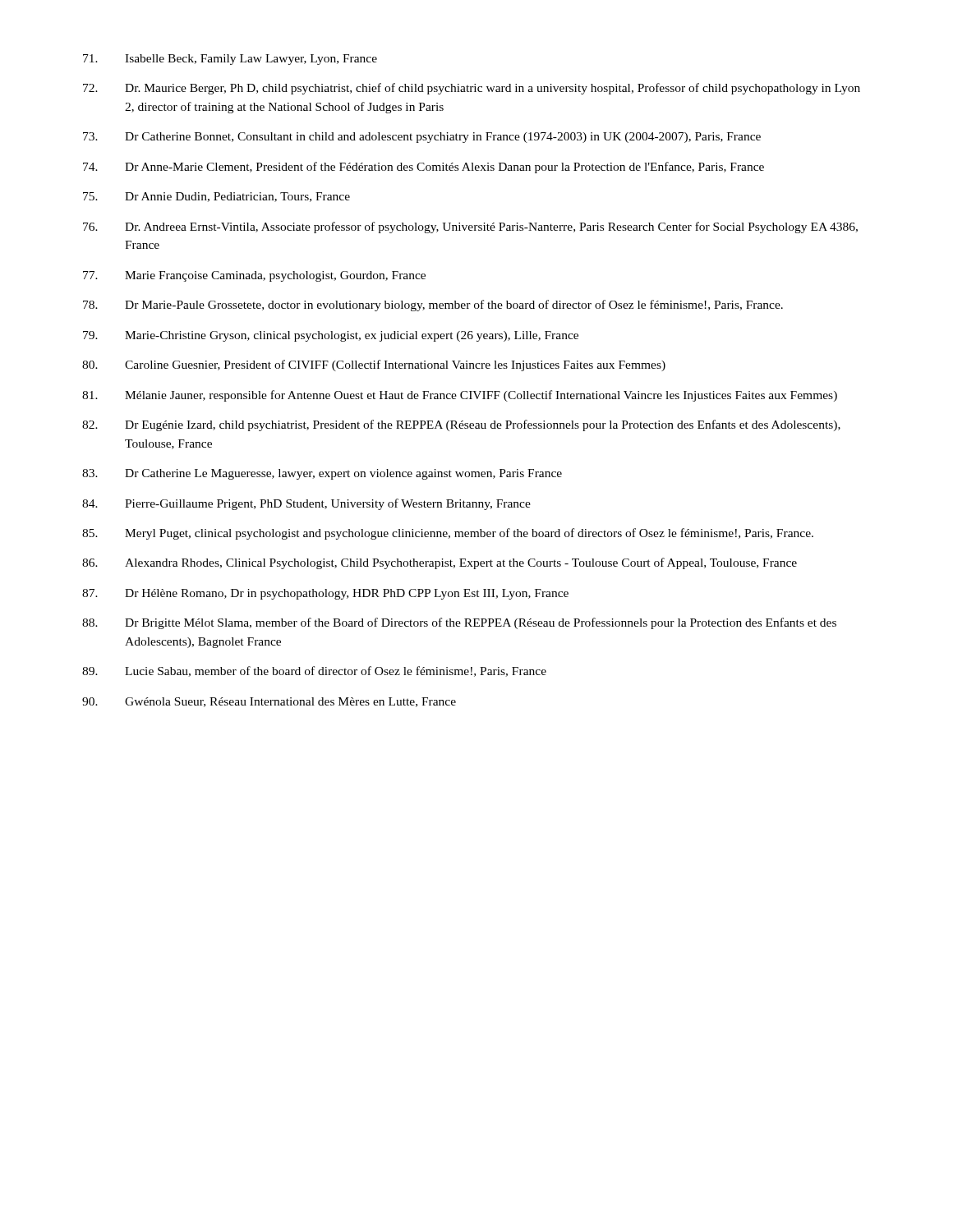Locate the block of text that opens with "86. Alexandra Rhodes,"
This screenshot has height=1232, width=953.
(x=476, y=563)
